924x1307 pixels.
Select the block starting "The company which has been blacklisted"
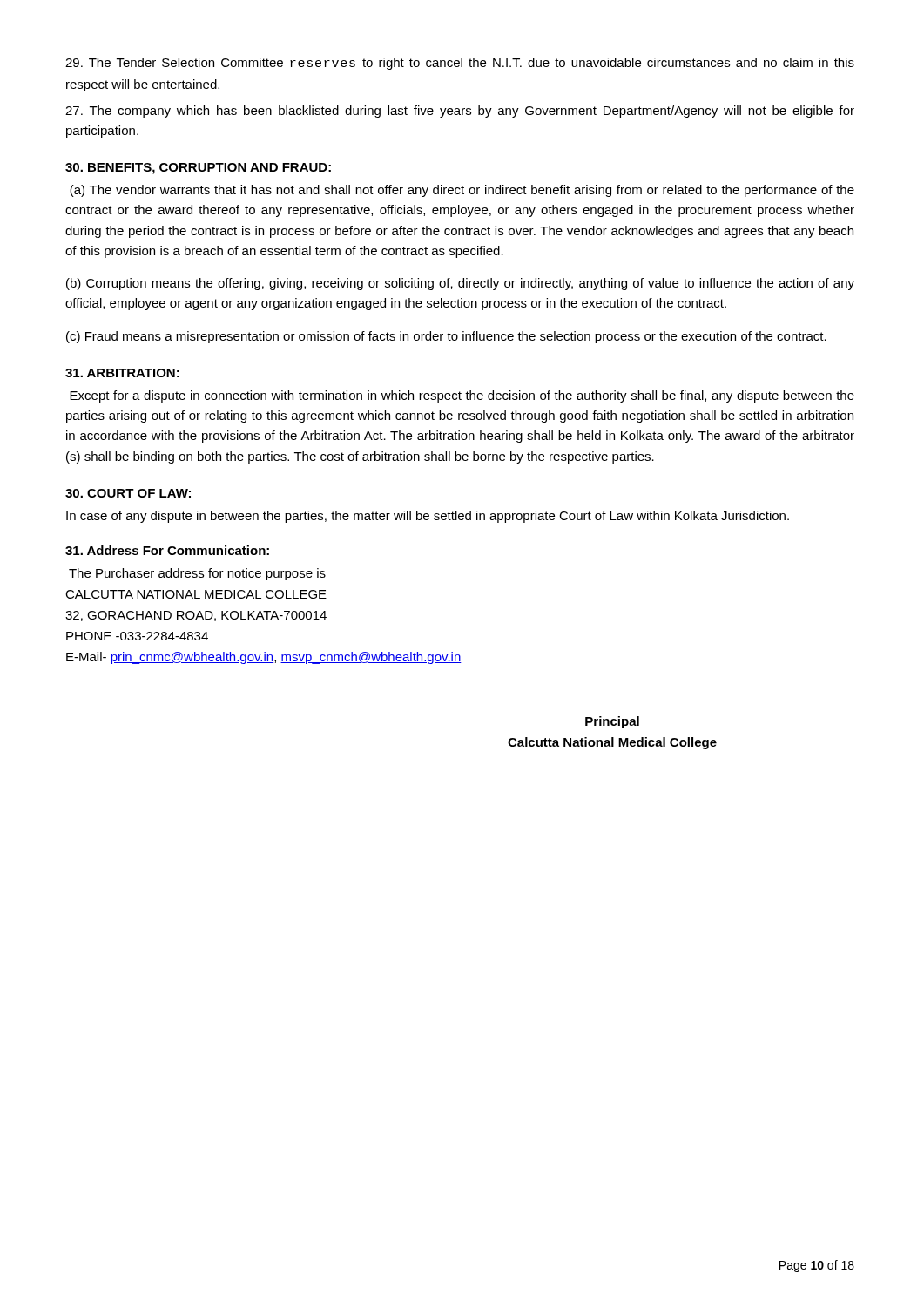point(460,120)
